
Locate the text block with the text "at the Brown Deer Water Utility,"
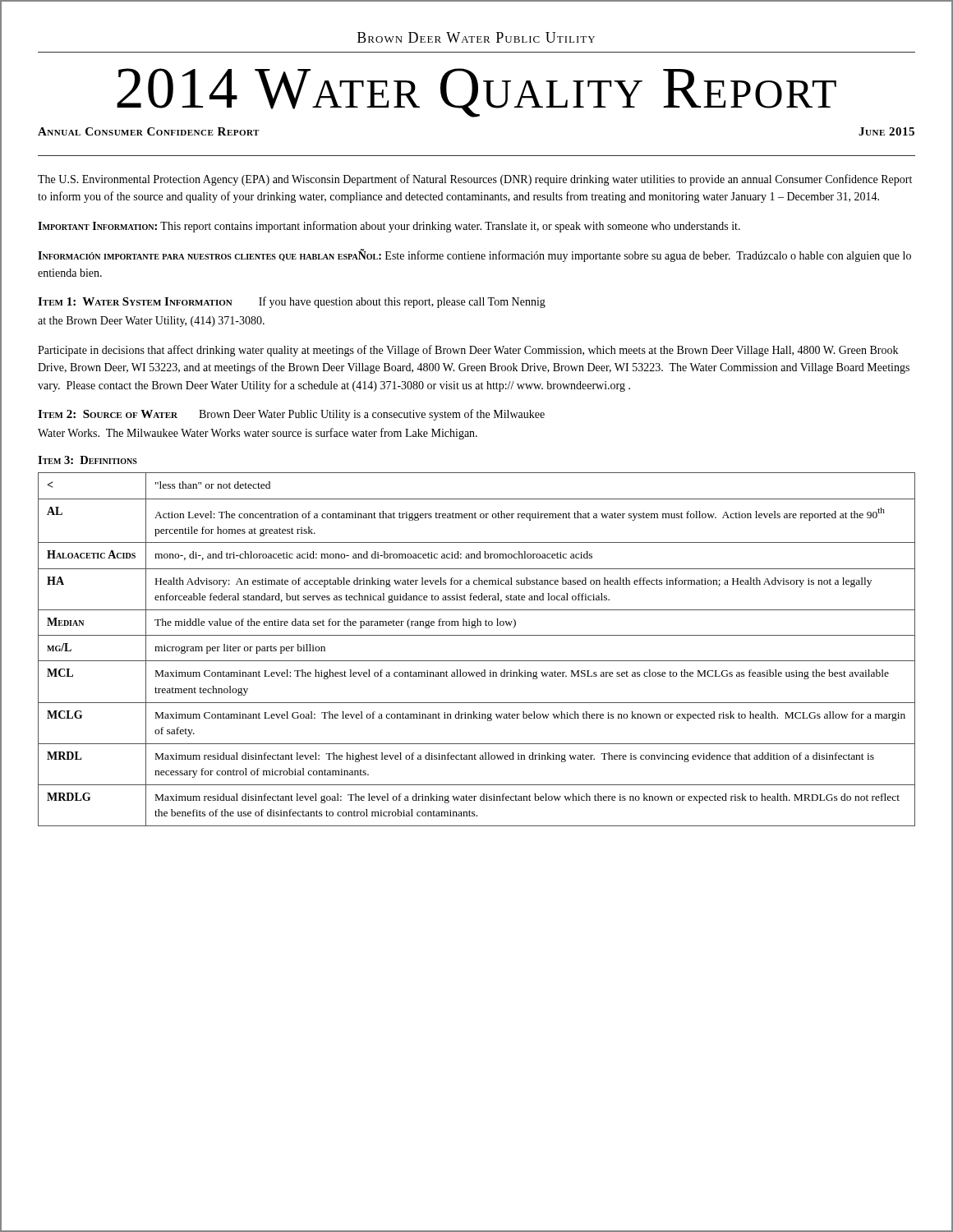[x=151, y=321]
